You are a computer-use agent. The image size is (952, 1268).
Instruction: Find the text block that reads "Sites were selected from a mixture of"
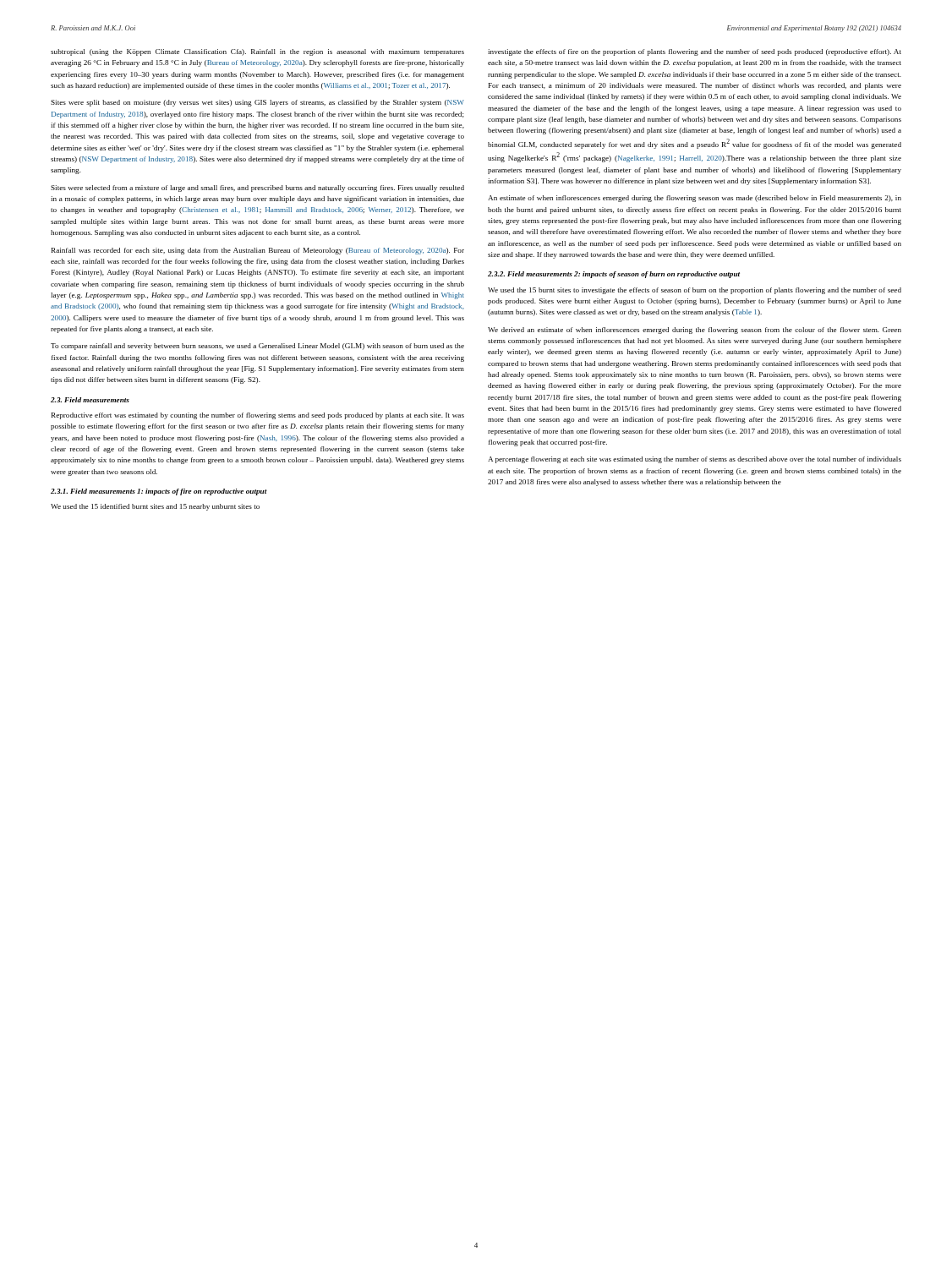pos(257,211)
